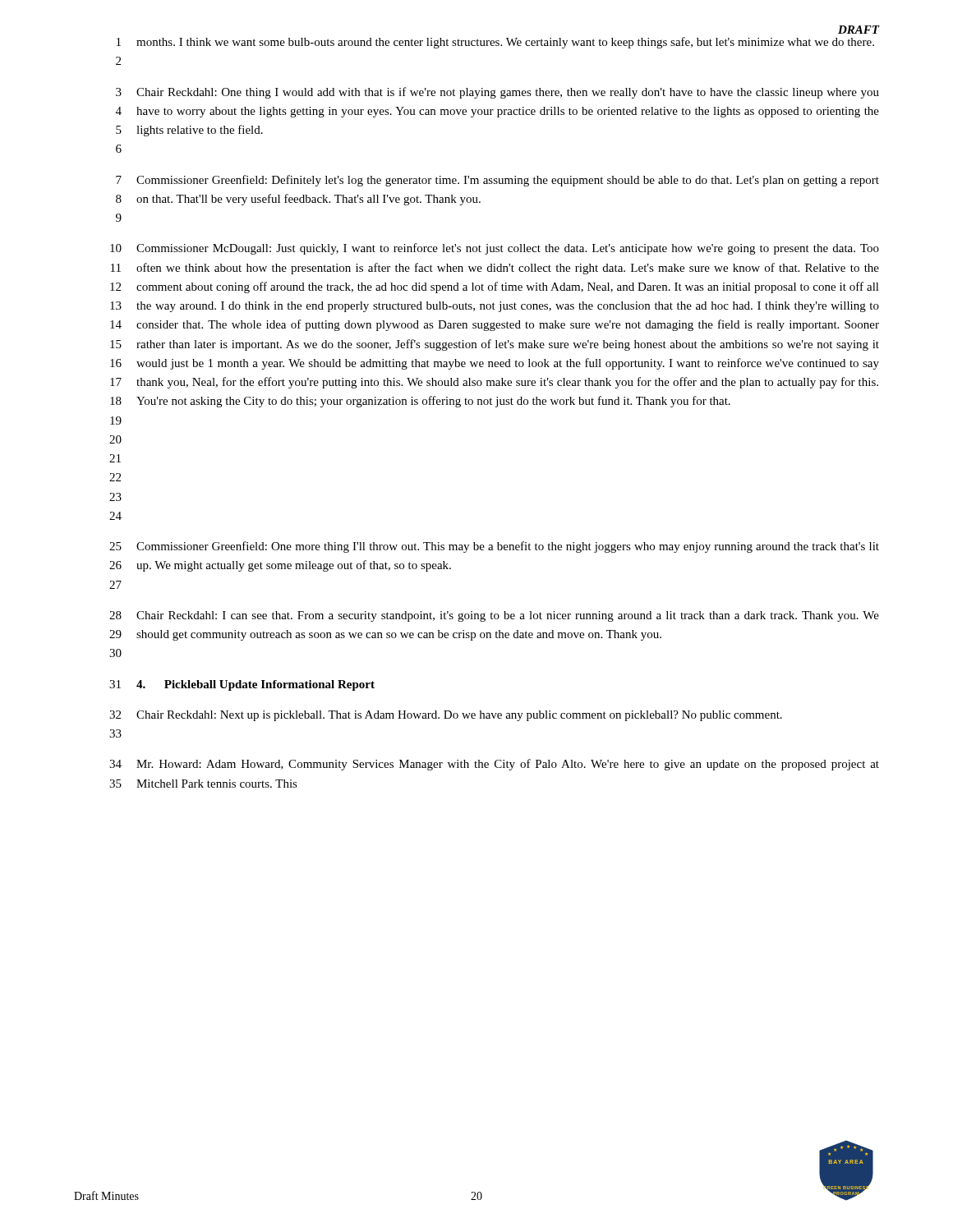Locate the text starting "25 26 27 Commissioner Greenfield: One"
Image resolution: width=953 pixels, height=1232 pixels.
tap(494, 547)
